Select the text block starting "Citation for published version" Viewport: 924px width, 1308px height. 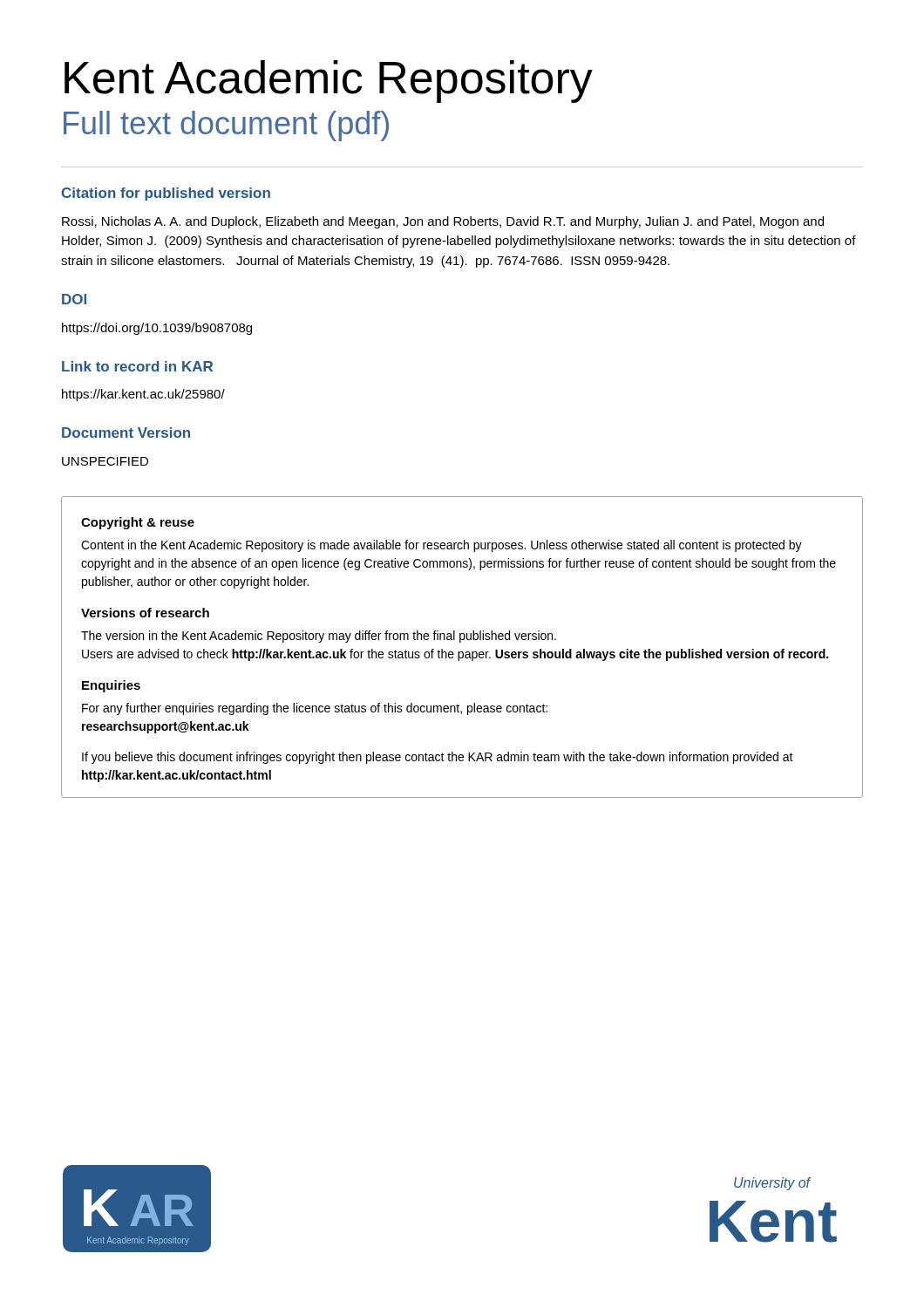[x=166, y=194]
